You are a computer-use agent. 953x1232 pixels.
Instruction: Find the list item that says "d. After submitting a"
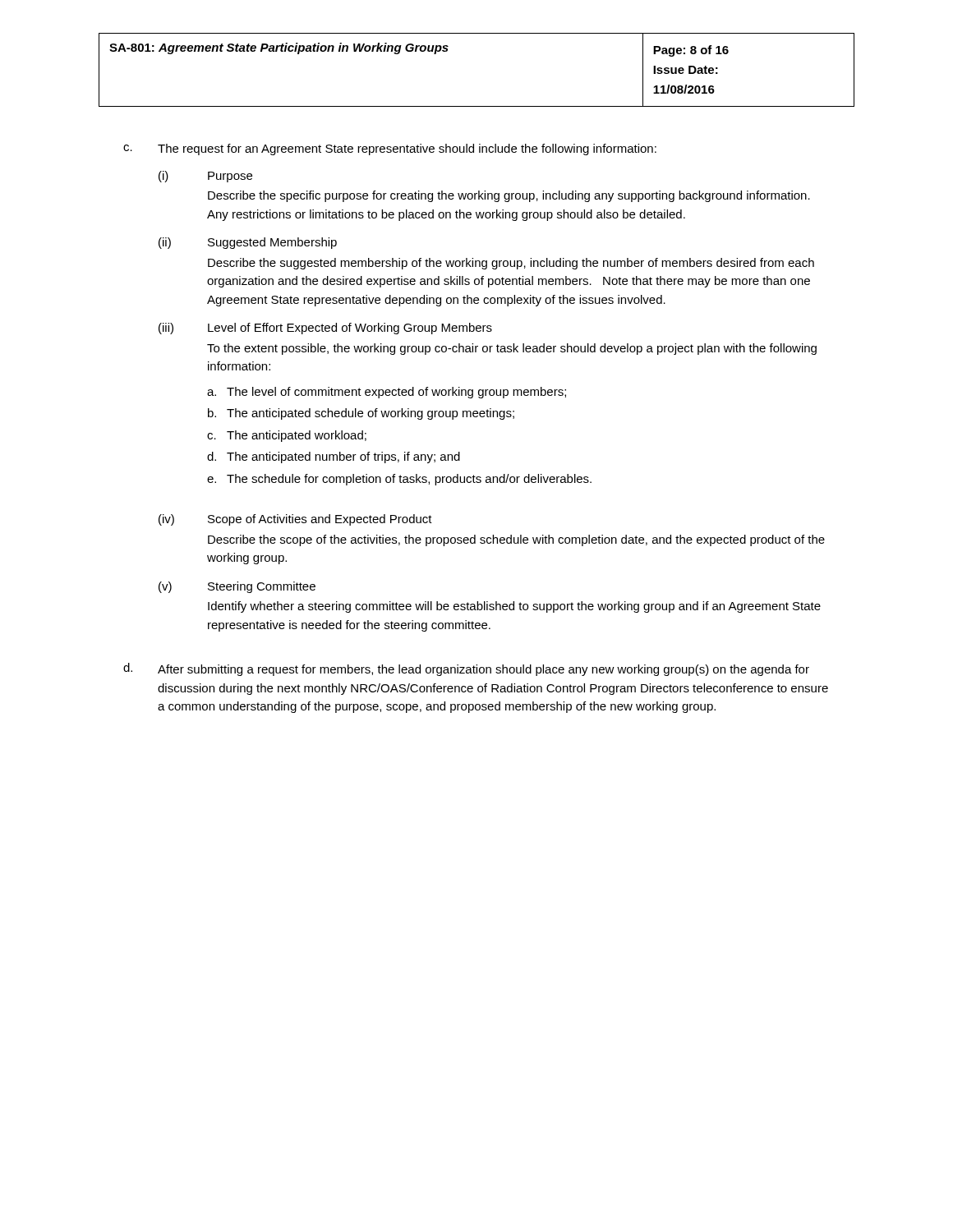click(x=476, y=688)
